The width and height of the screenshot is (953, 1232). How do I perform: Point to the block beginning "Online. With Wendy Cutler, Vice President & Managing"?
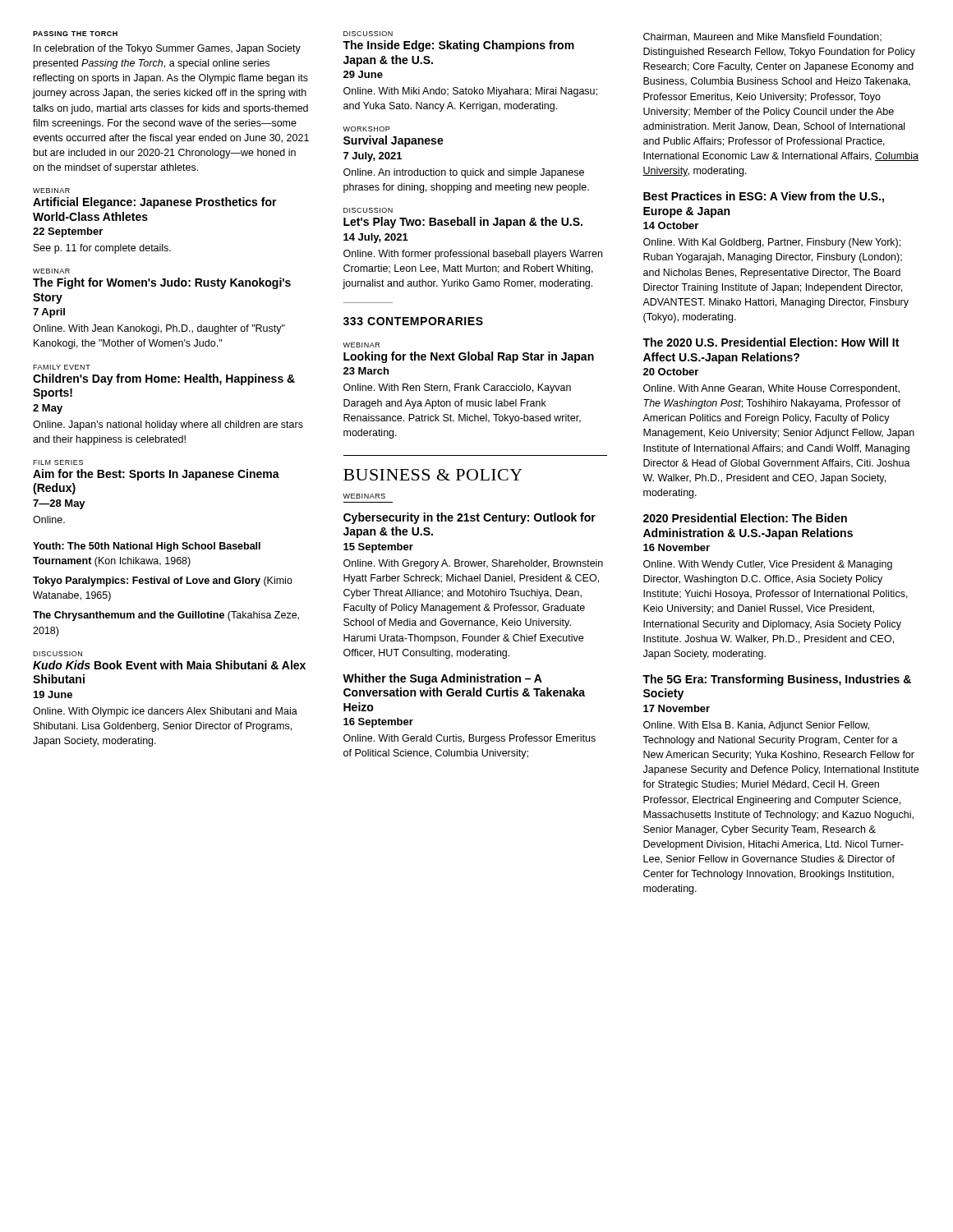776,609
